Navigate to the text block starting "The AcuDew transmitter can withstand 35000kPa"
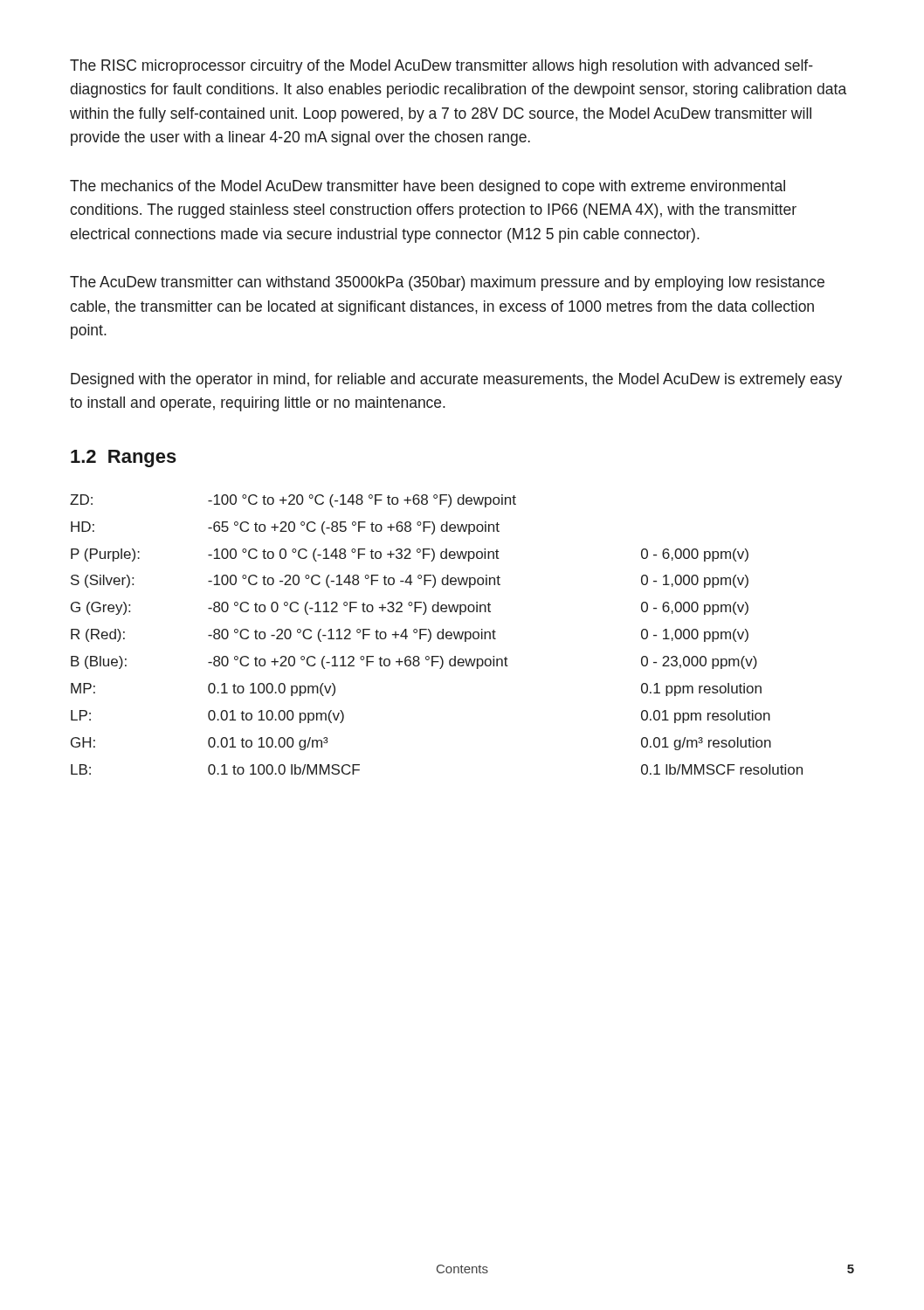Screen dimensions: 1310x924 pos(447,306)
